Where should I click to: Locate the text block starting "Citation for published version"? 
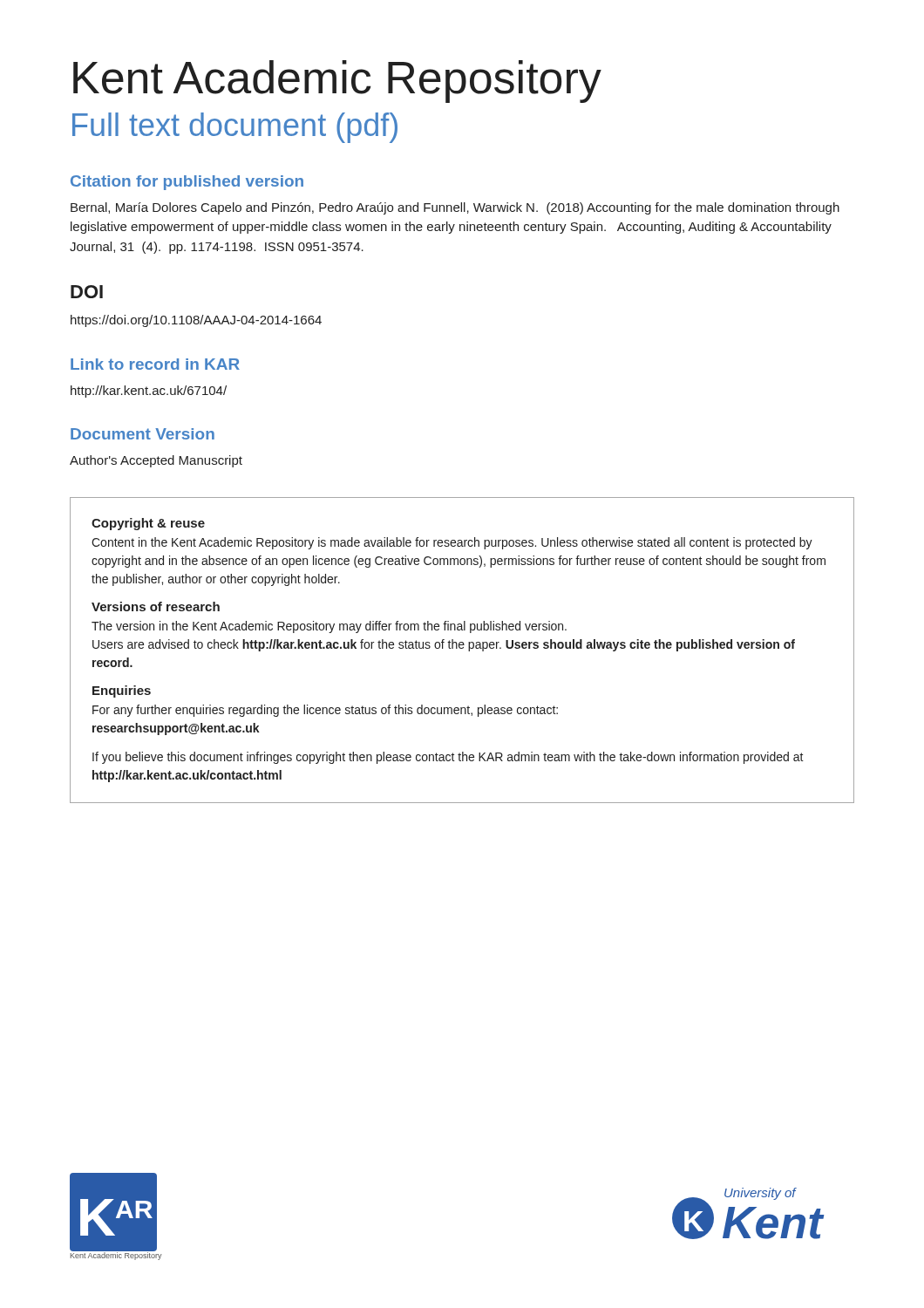click(187, 181)
